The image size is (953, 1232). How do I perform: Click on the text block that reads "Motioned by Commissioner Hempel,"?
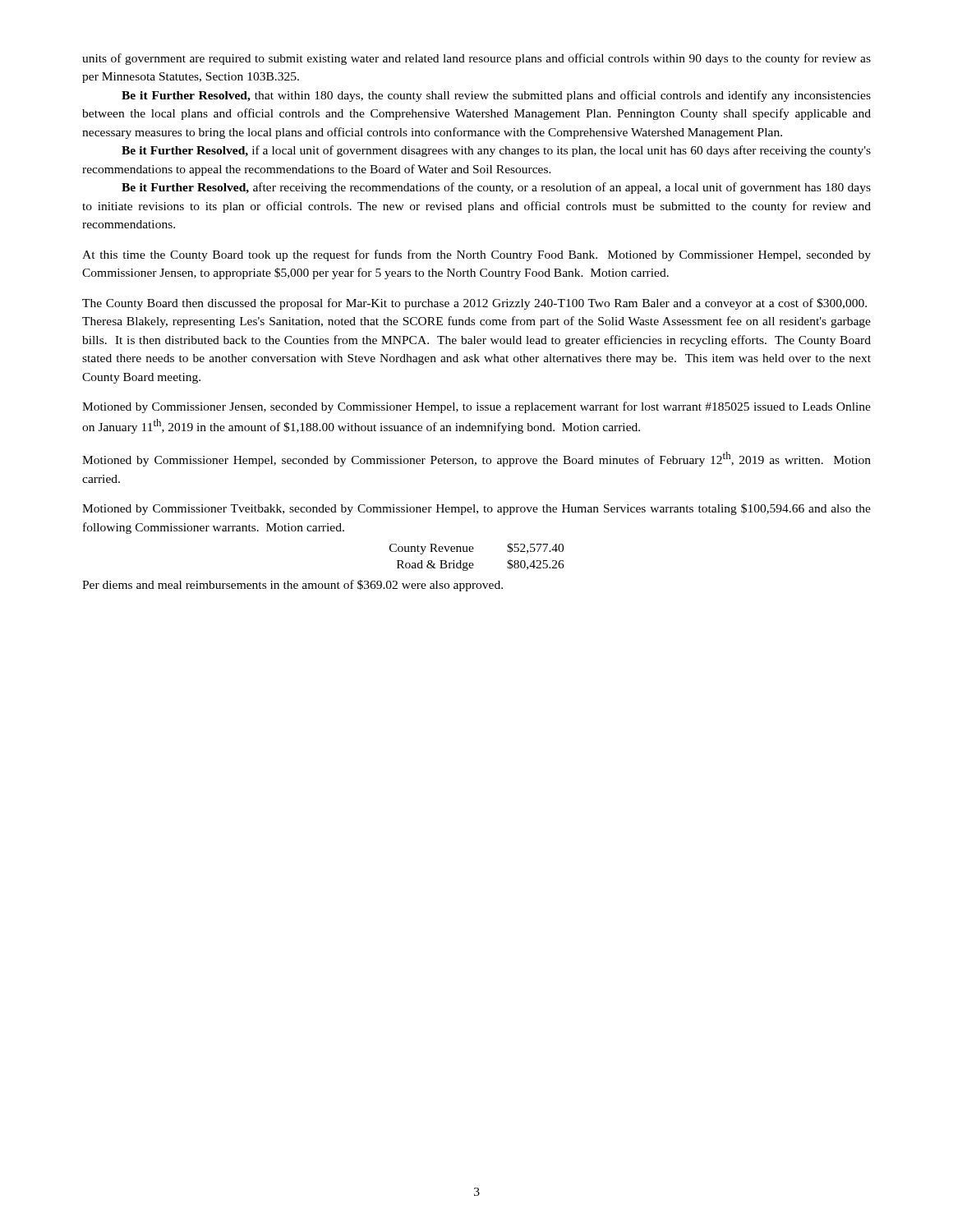(x=476, y=468)
